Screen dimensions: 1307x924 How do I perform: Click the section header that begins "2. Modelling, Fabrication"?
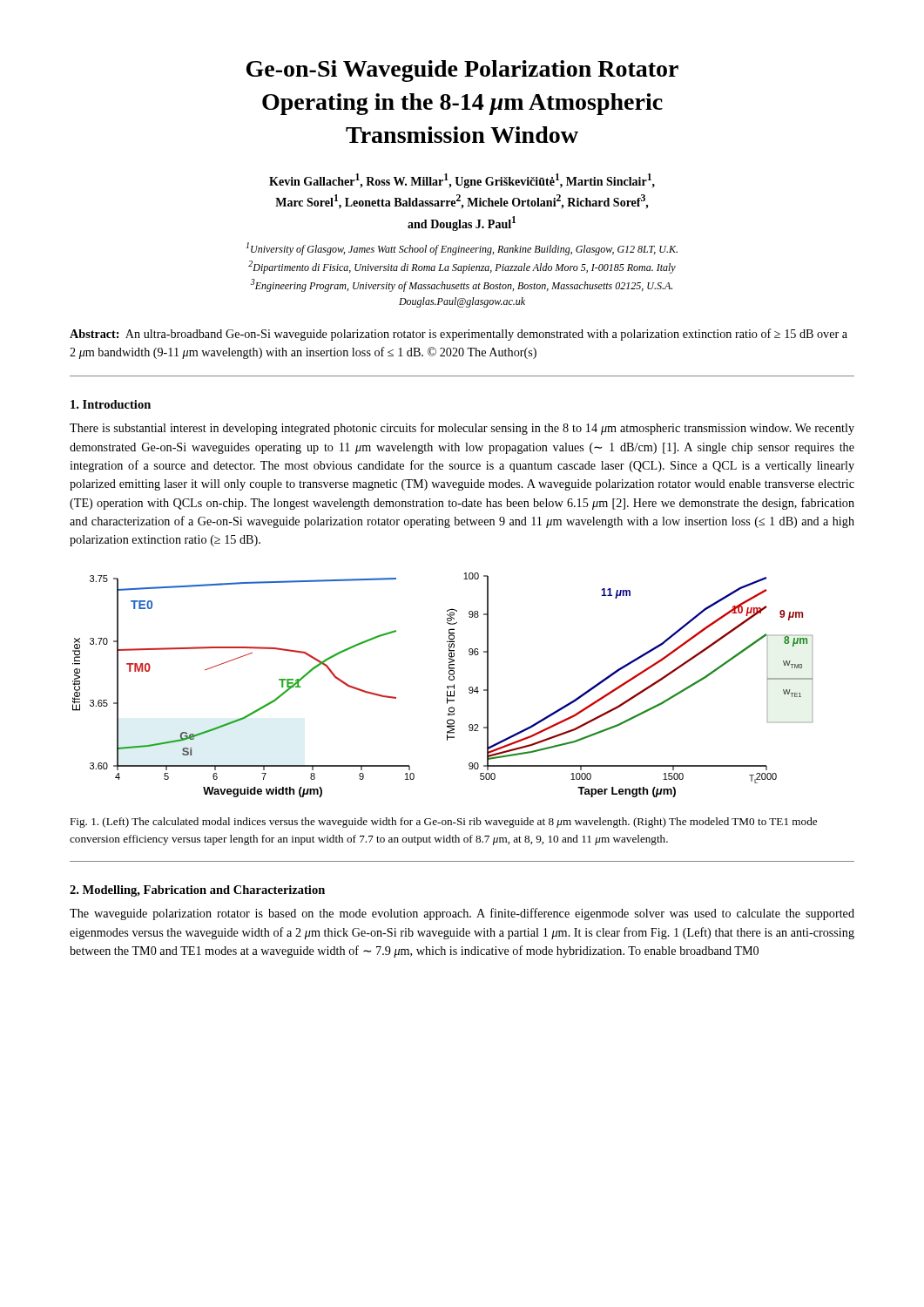(197, 890)
